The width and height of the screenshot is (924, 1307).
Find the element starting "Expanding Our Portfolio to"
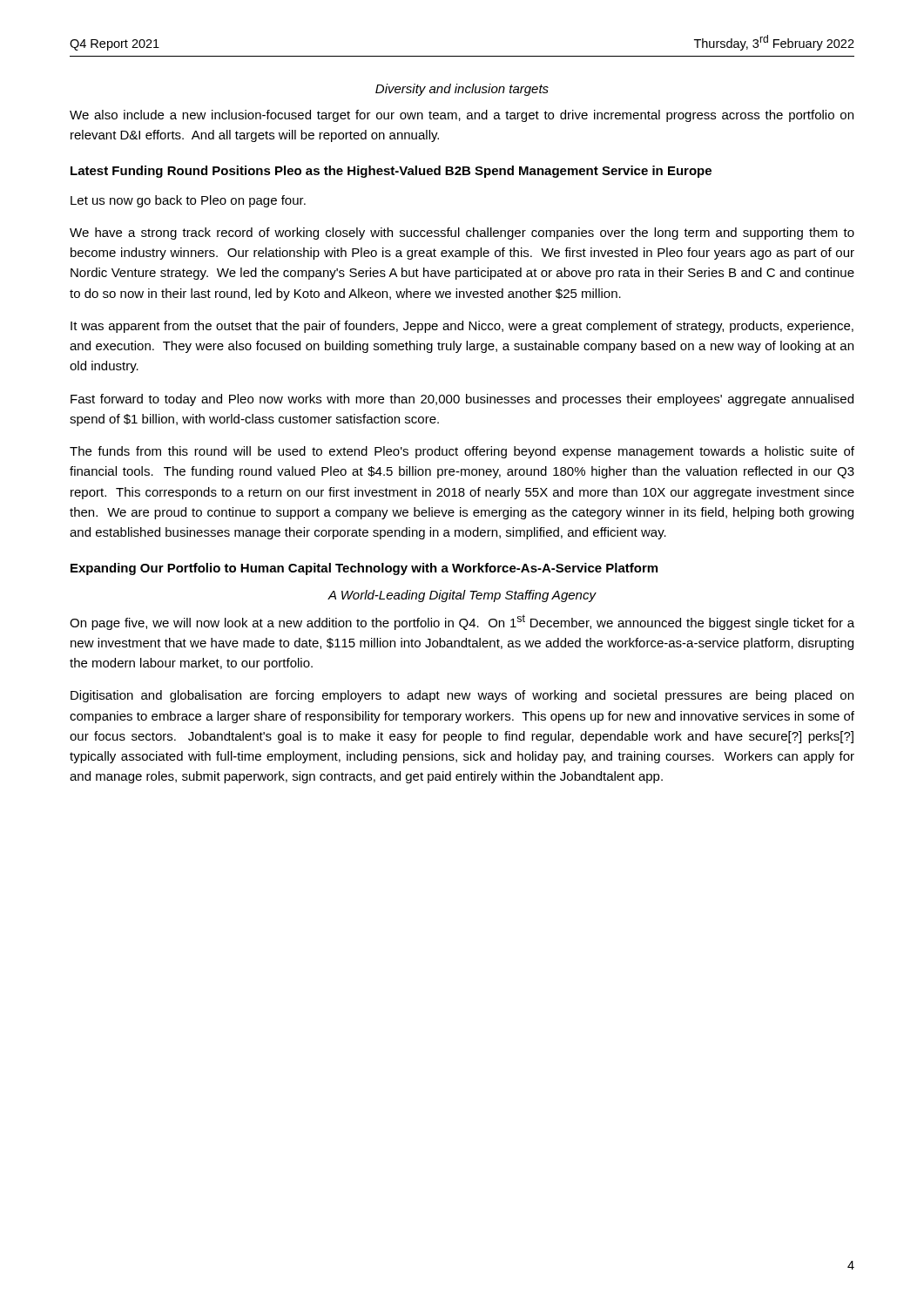tap(364, 568)
